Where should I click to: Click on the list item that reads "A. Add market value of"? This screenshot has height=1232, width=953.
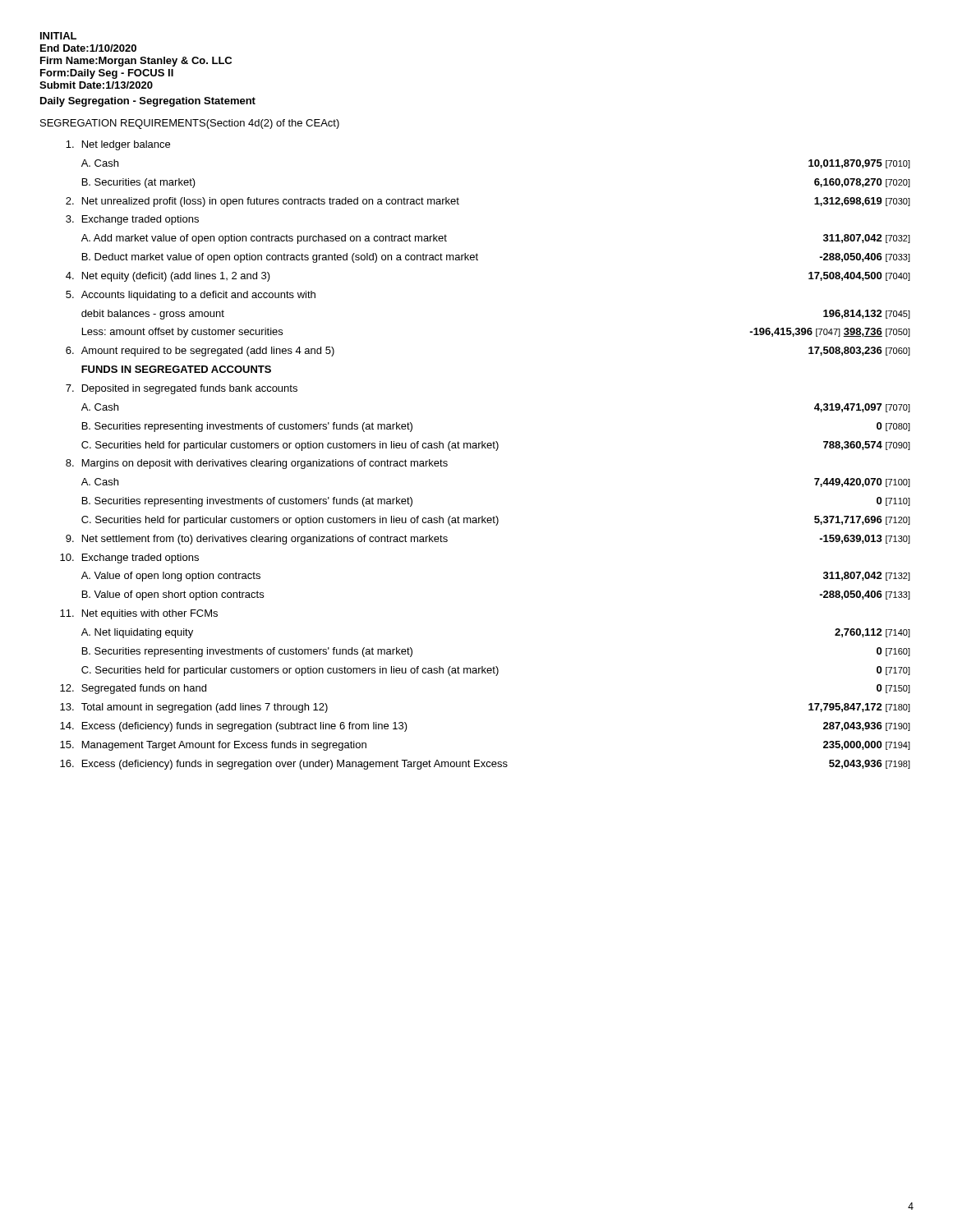point(266,239)
